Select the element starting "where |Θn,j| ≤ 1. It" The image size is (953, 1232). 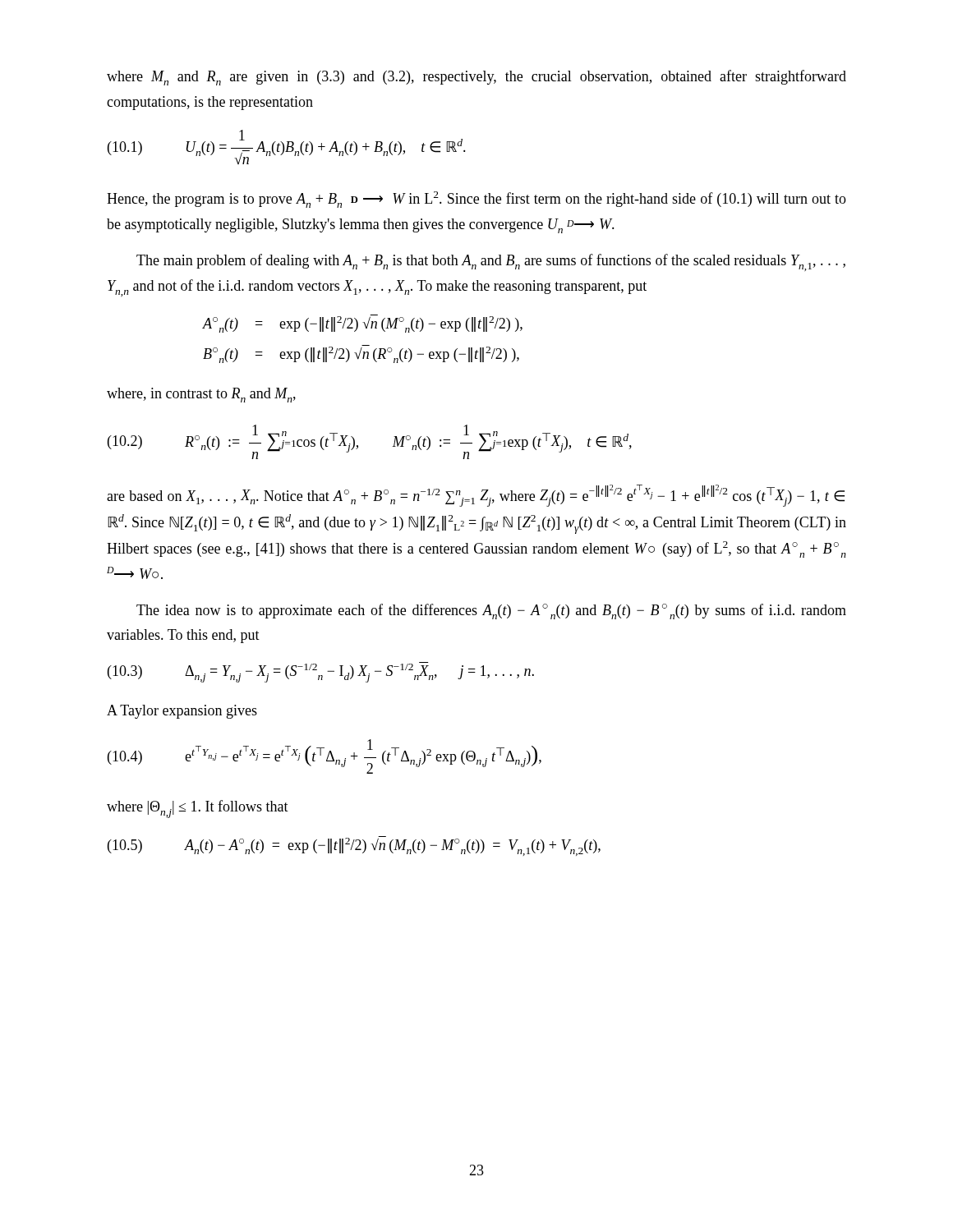coord(198,809)
